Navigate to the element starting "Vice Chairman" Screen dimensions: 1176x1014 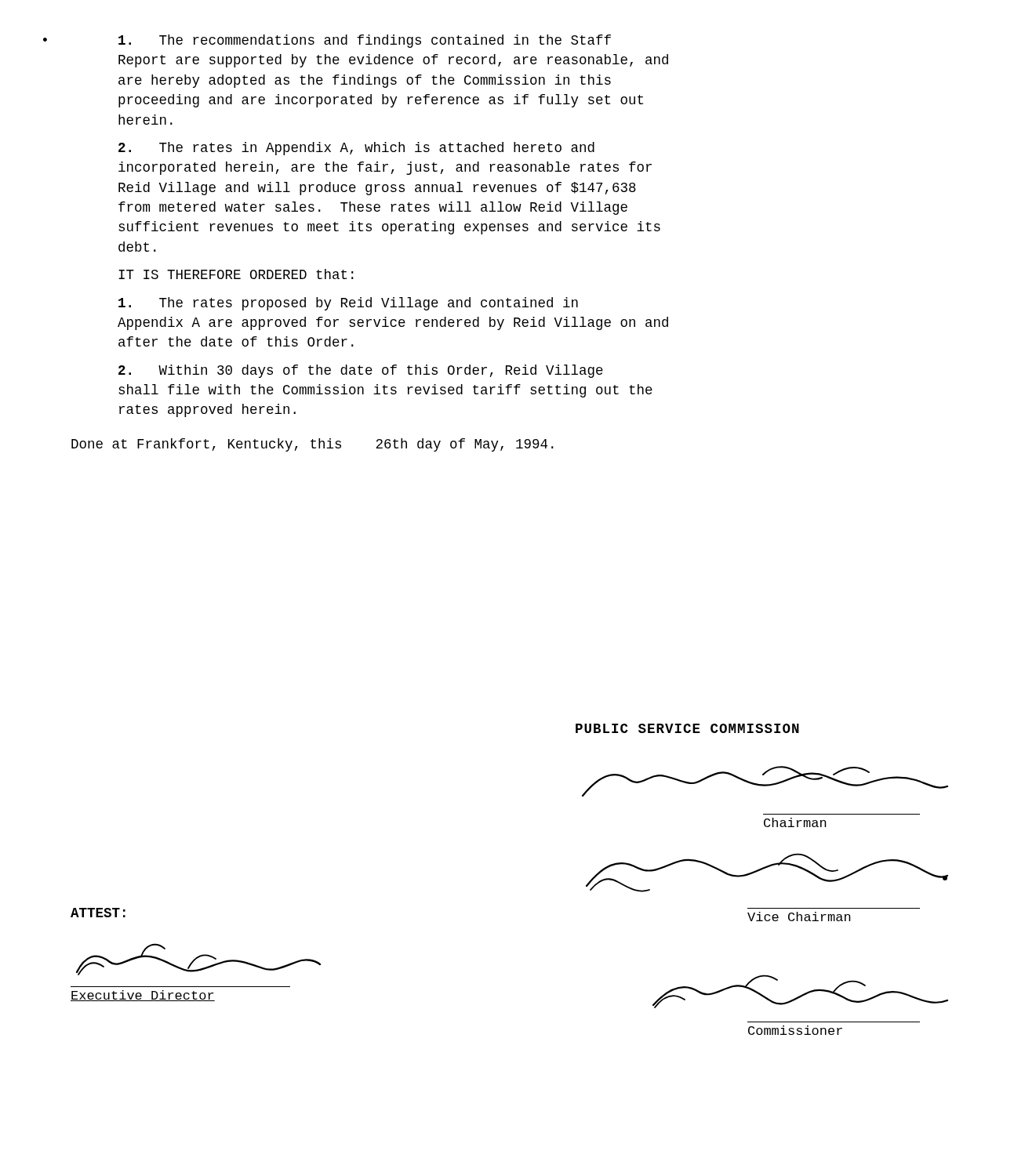click(x=799, y=918)
